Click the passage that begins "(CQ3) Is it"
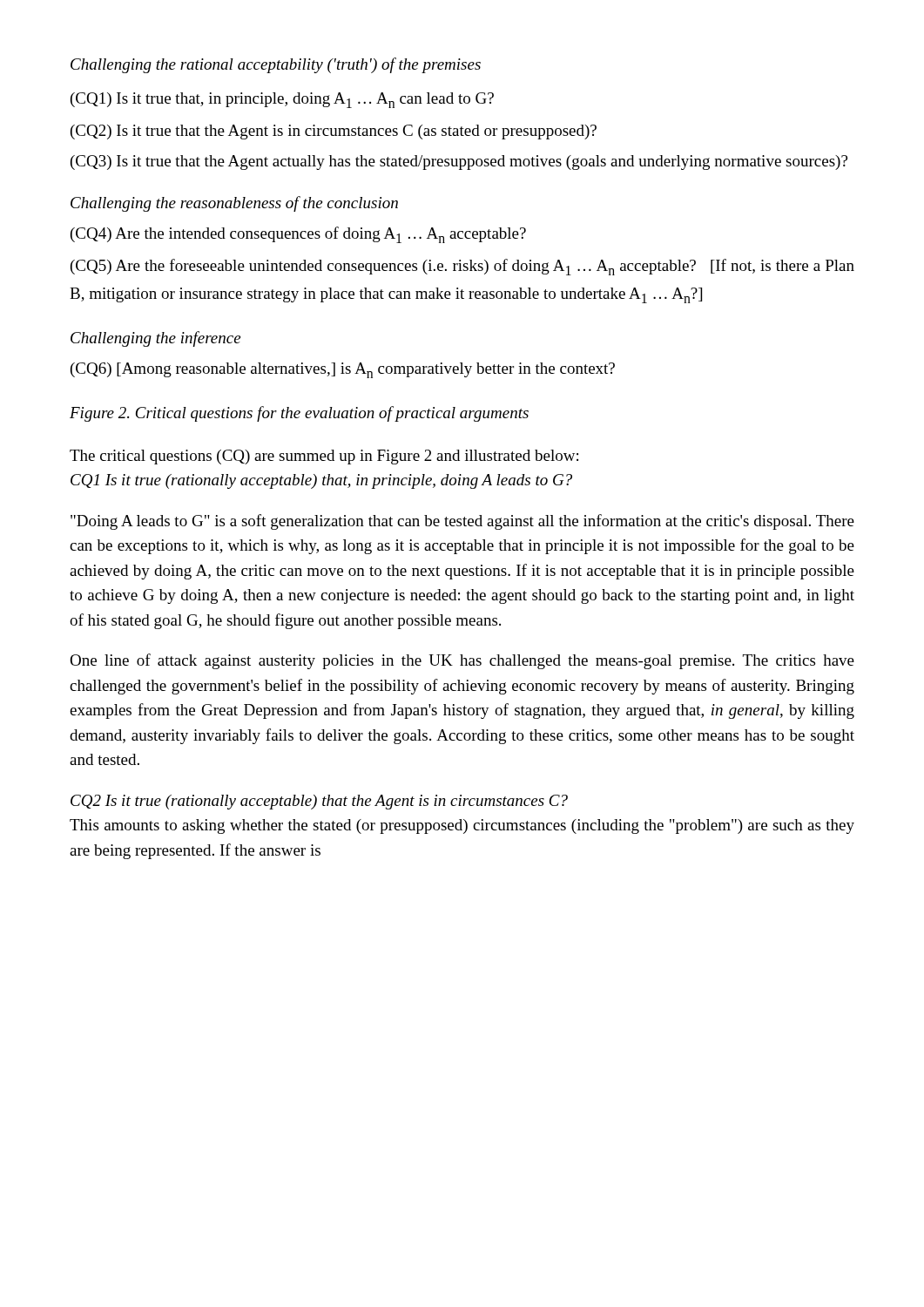 pos(459,160)
